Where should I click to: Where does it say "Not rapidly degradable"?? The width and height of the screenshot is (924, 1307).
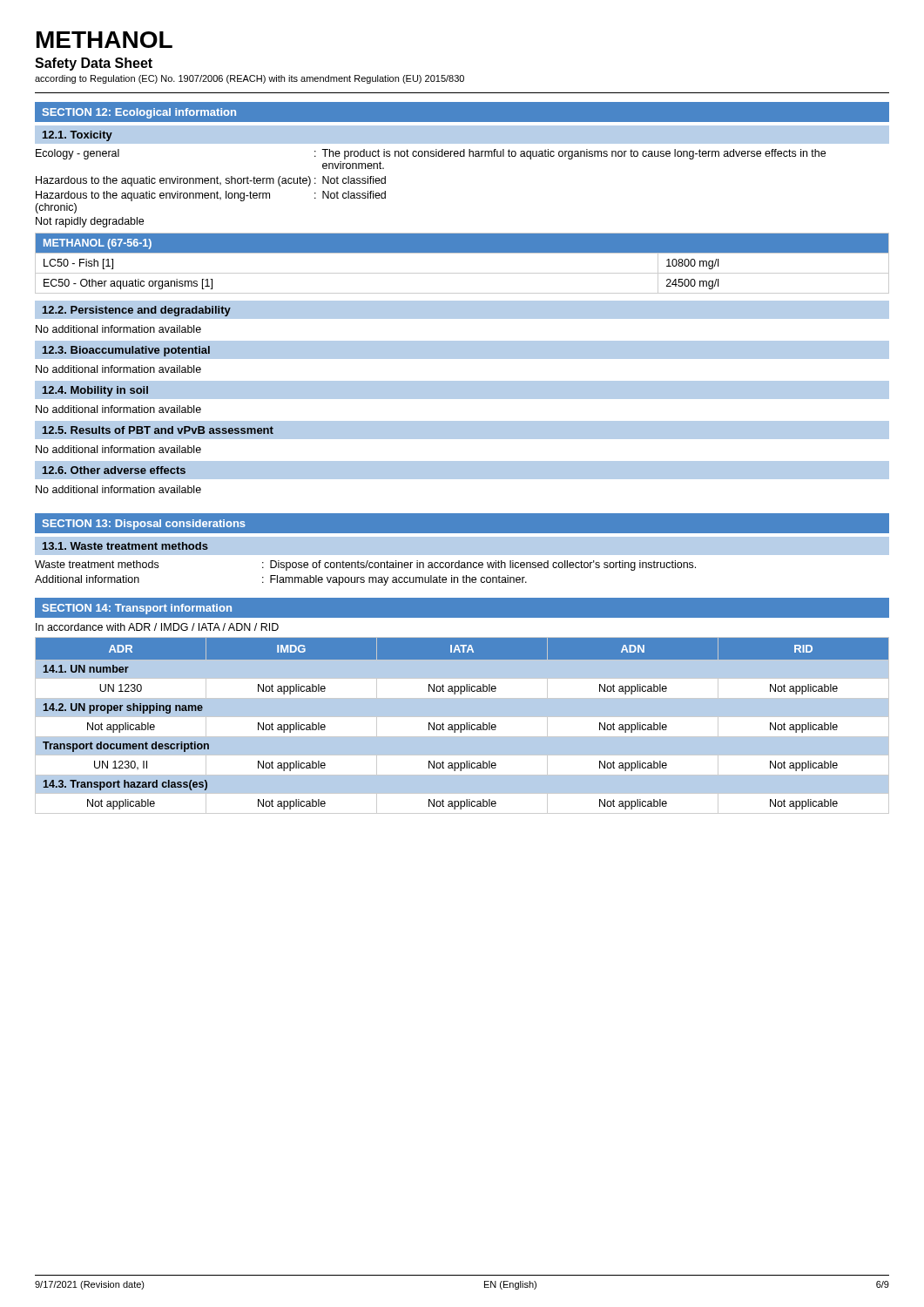coord(90,221)
